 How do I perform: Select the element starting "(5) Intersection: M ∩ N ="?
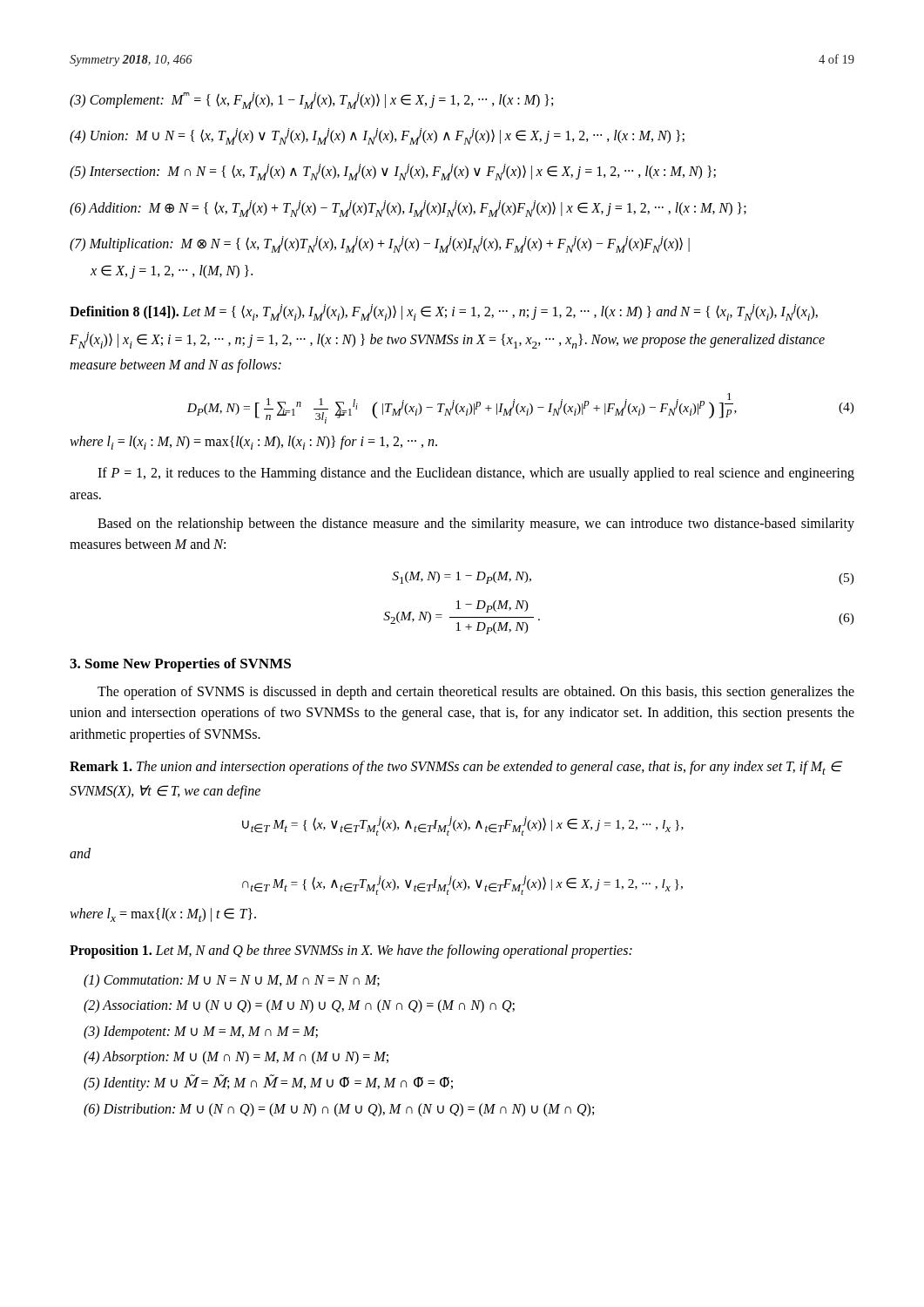coord(393,172)
